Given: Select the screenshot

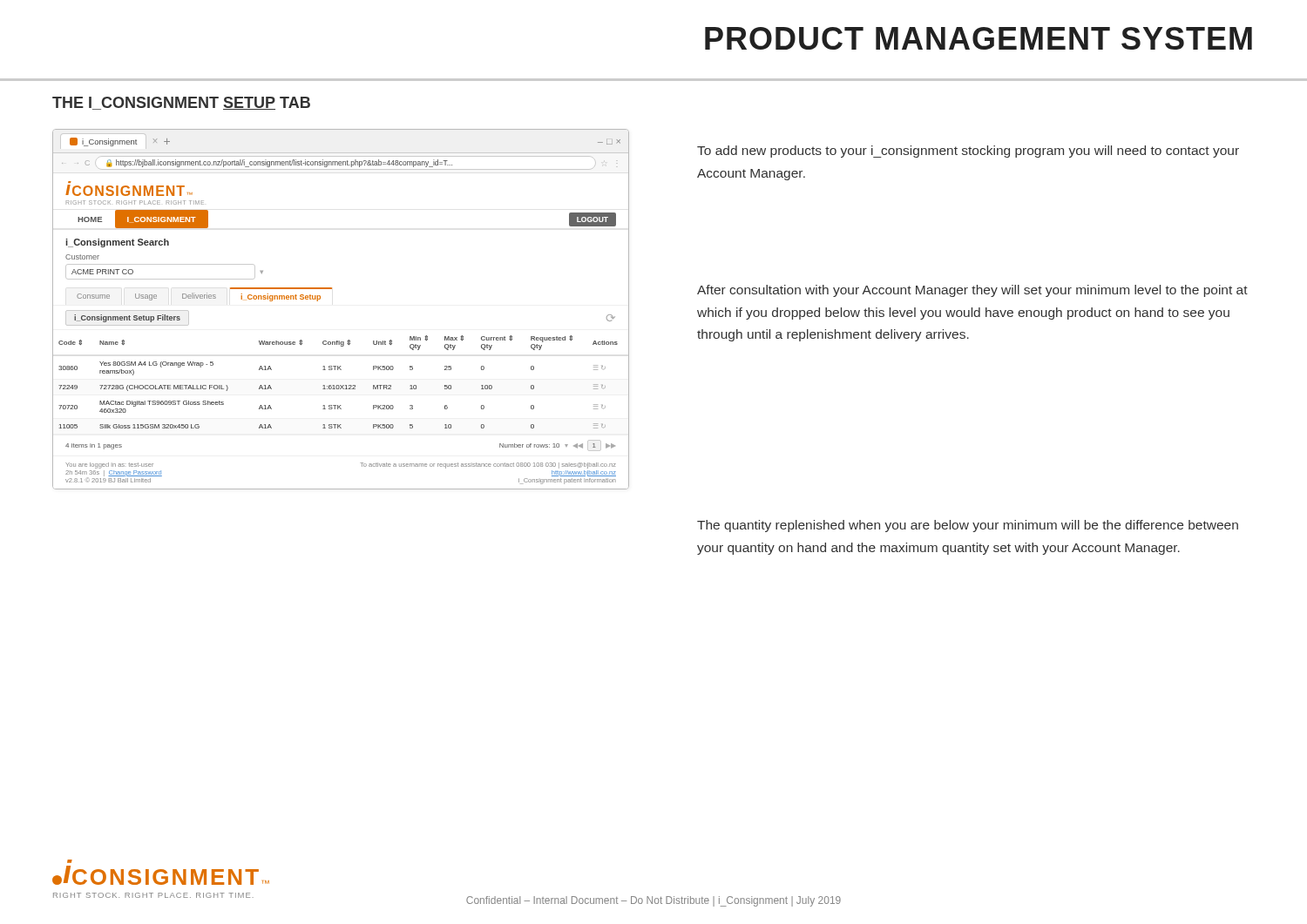Looking at the screenshot, I should pyautogui.click(x=341, y=309).
